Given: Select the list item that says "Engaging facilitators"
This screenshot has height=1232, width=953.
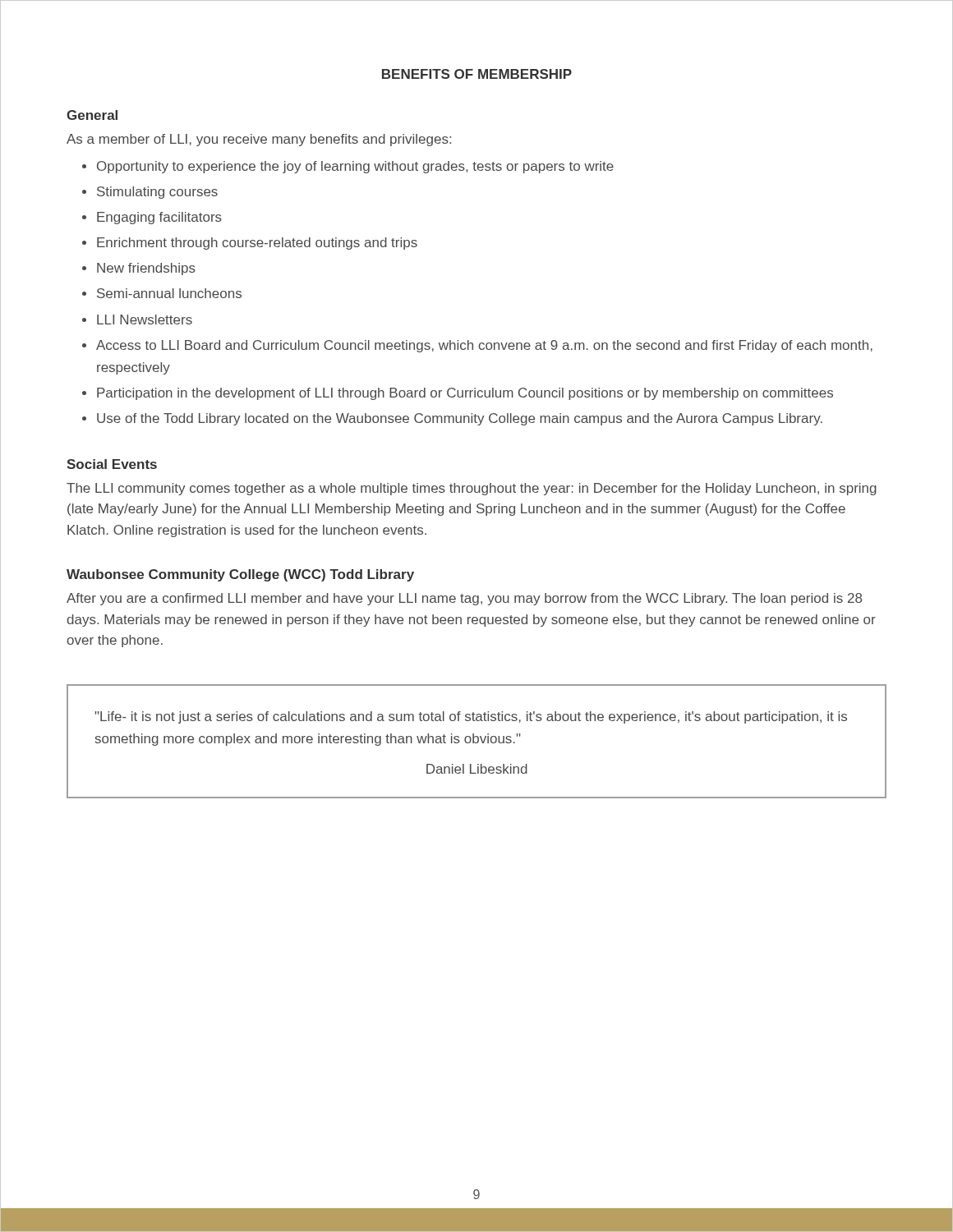Looking at the screenshot, I should 159,218.
